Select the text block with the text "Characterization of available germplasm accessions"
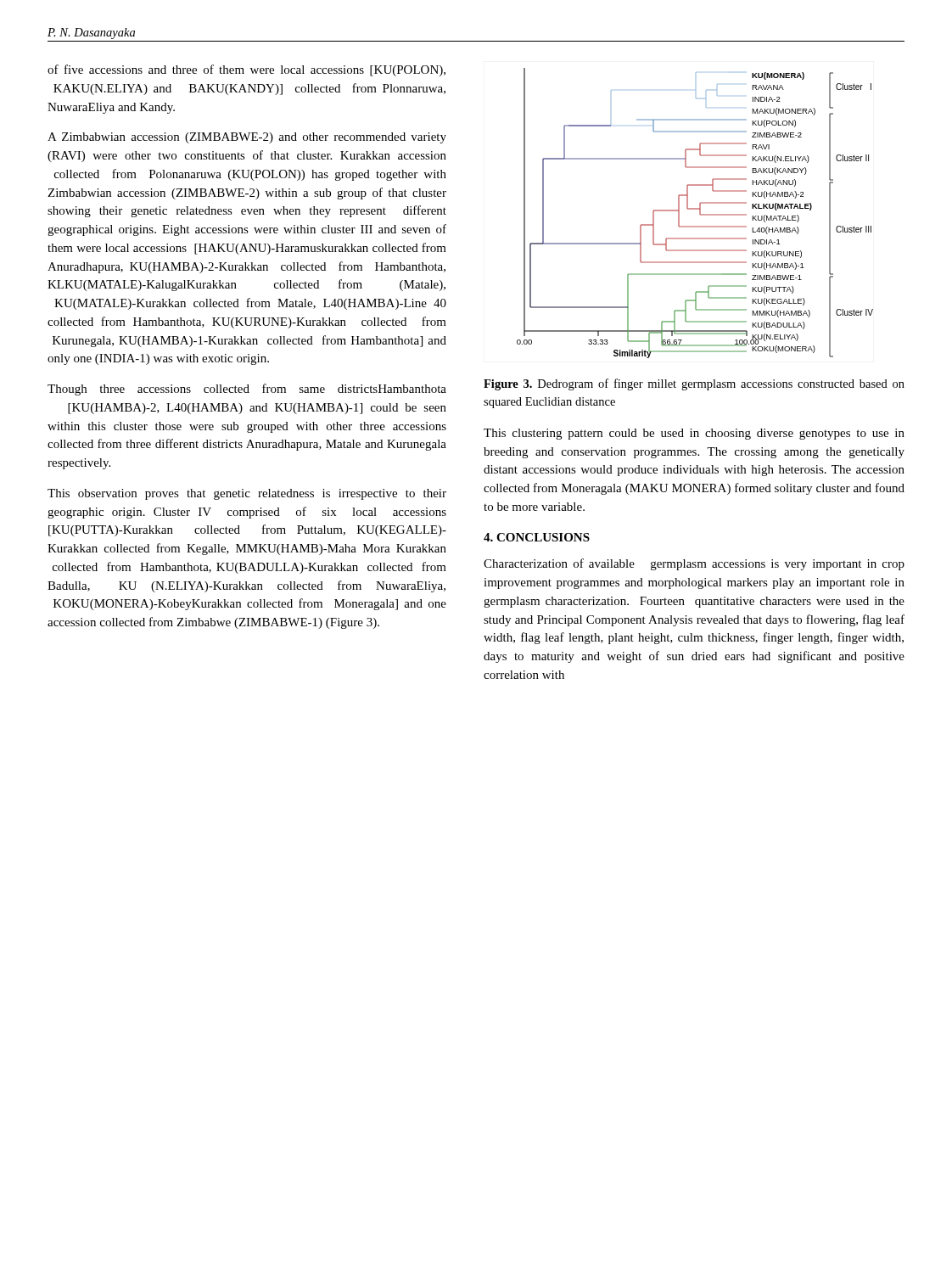 point(694,619)
